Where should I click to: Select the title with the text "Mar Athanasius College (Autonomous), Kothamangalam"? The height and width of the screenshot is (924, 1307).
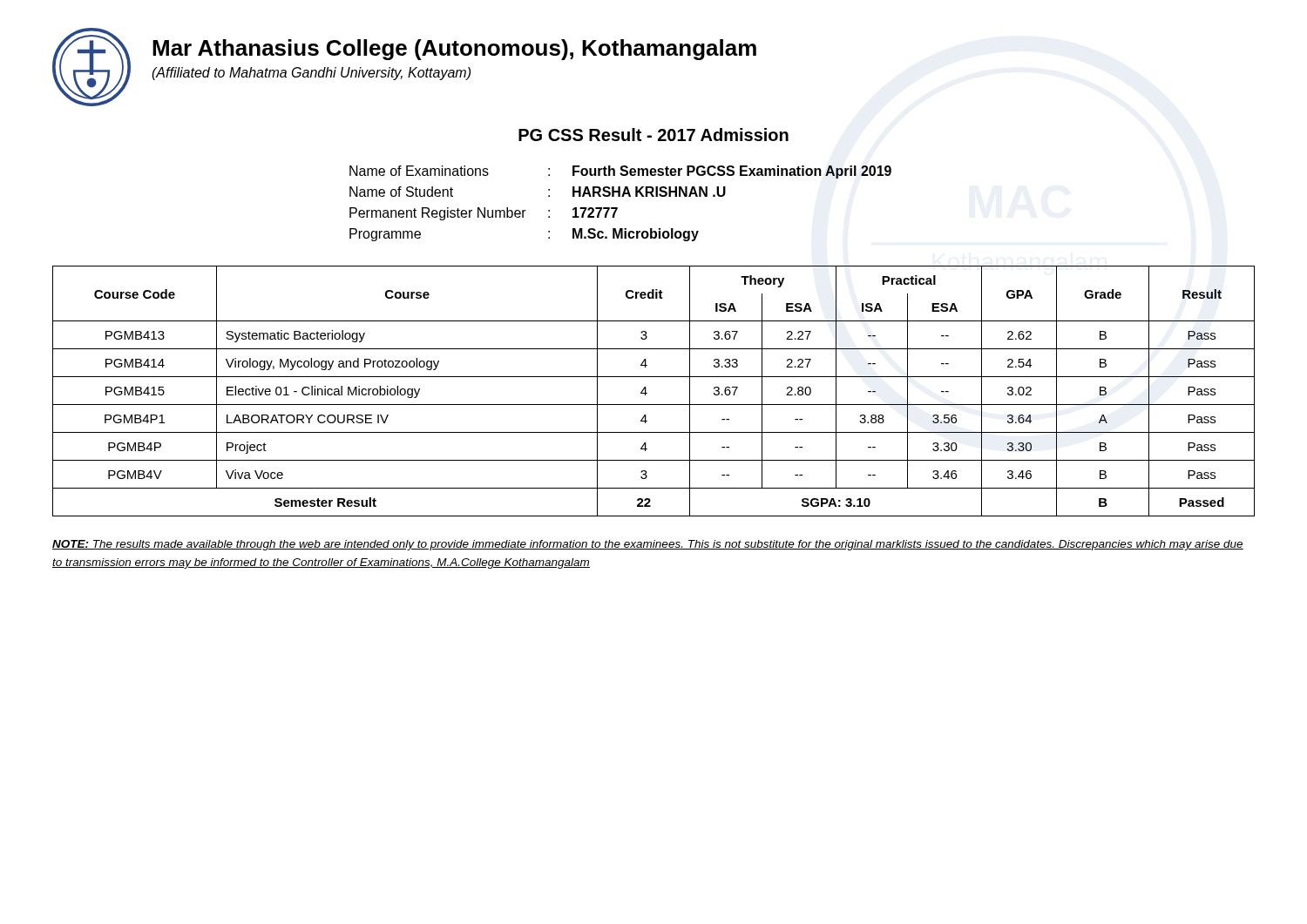coord(455,48)
